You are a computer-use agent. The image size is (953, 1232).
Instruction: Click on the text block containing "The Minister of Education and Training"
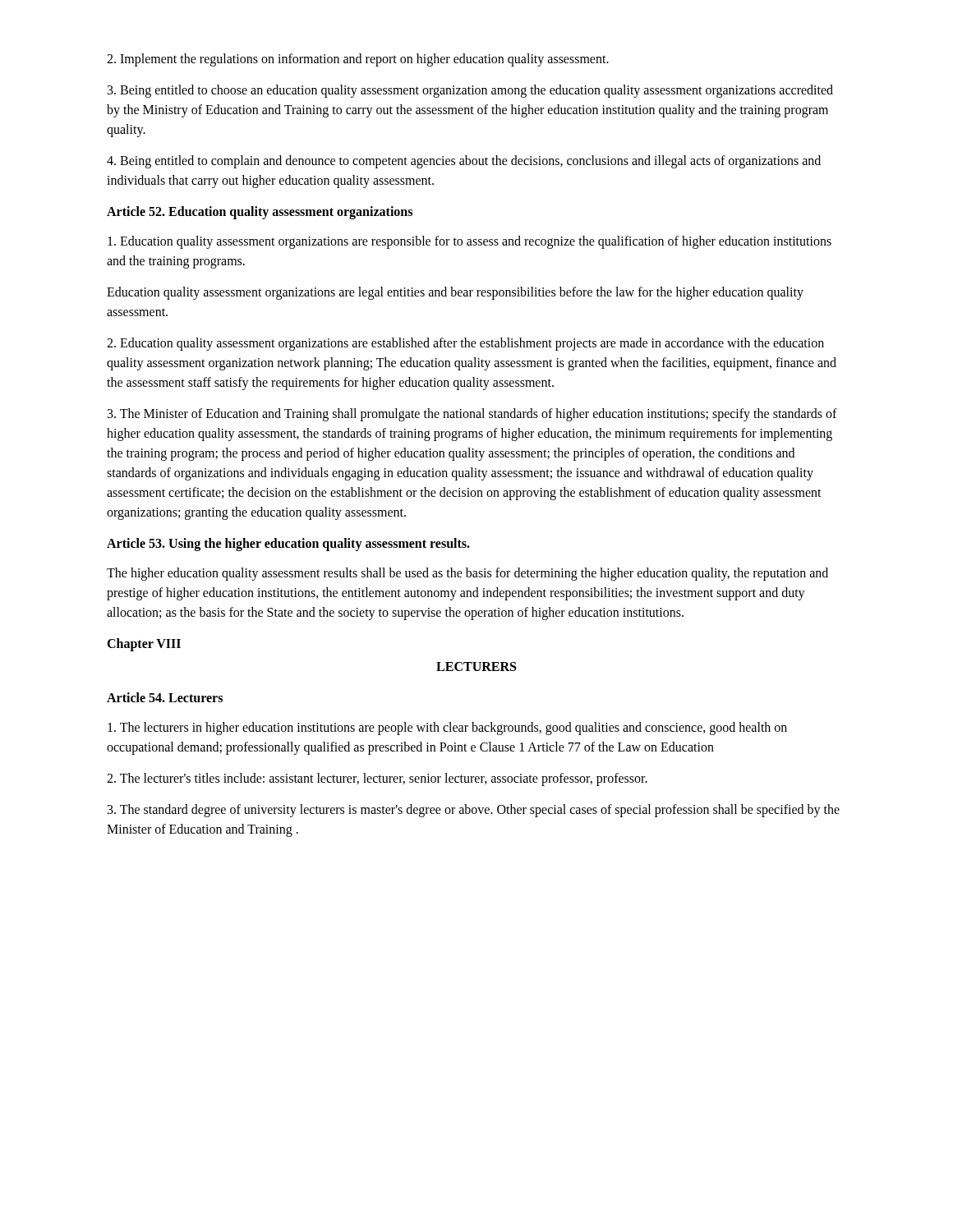tap(472, 463)
